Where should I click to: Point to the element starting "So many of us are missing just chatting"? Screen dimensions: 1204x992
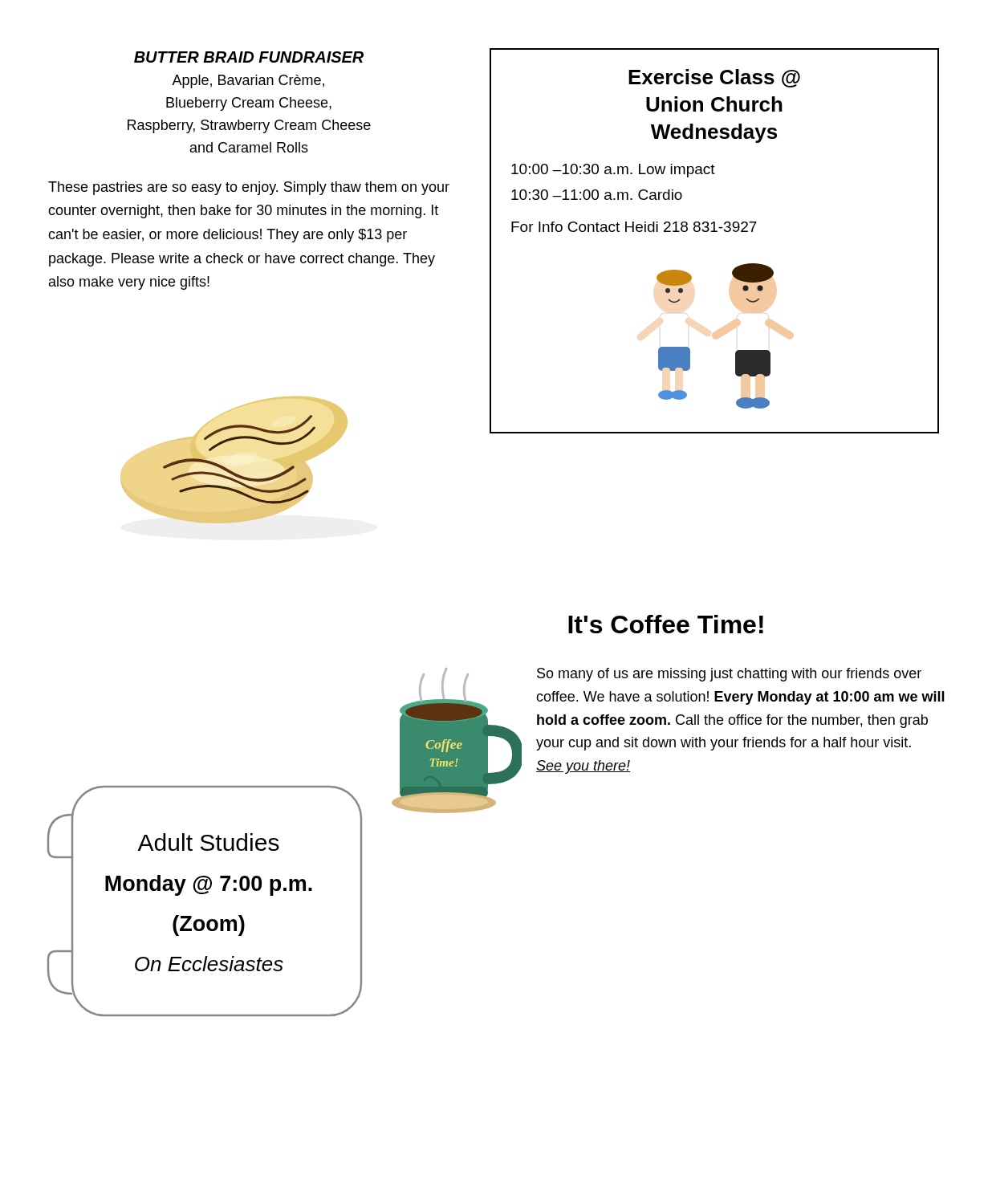tap(741, 720)
